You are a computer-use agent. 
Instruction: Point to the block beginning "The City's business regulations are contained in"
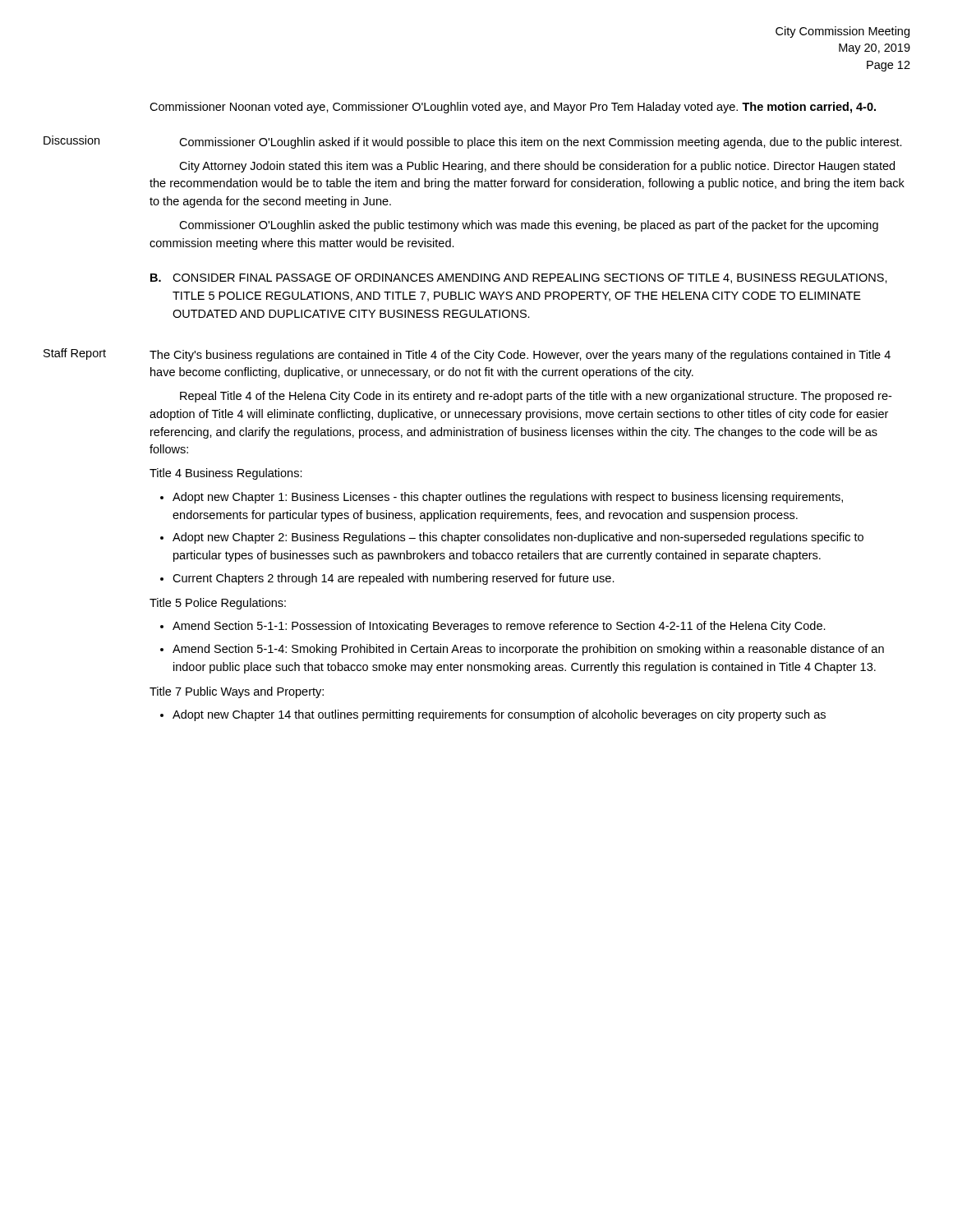[530, 535]
